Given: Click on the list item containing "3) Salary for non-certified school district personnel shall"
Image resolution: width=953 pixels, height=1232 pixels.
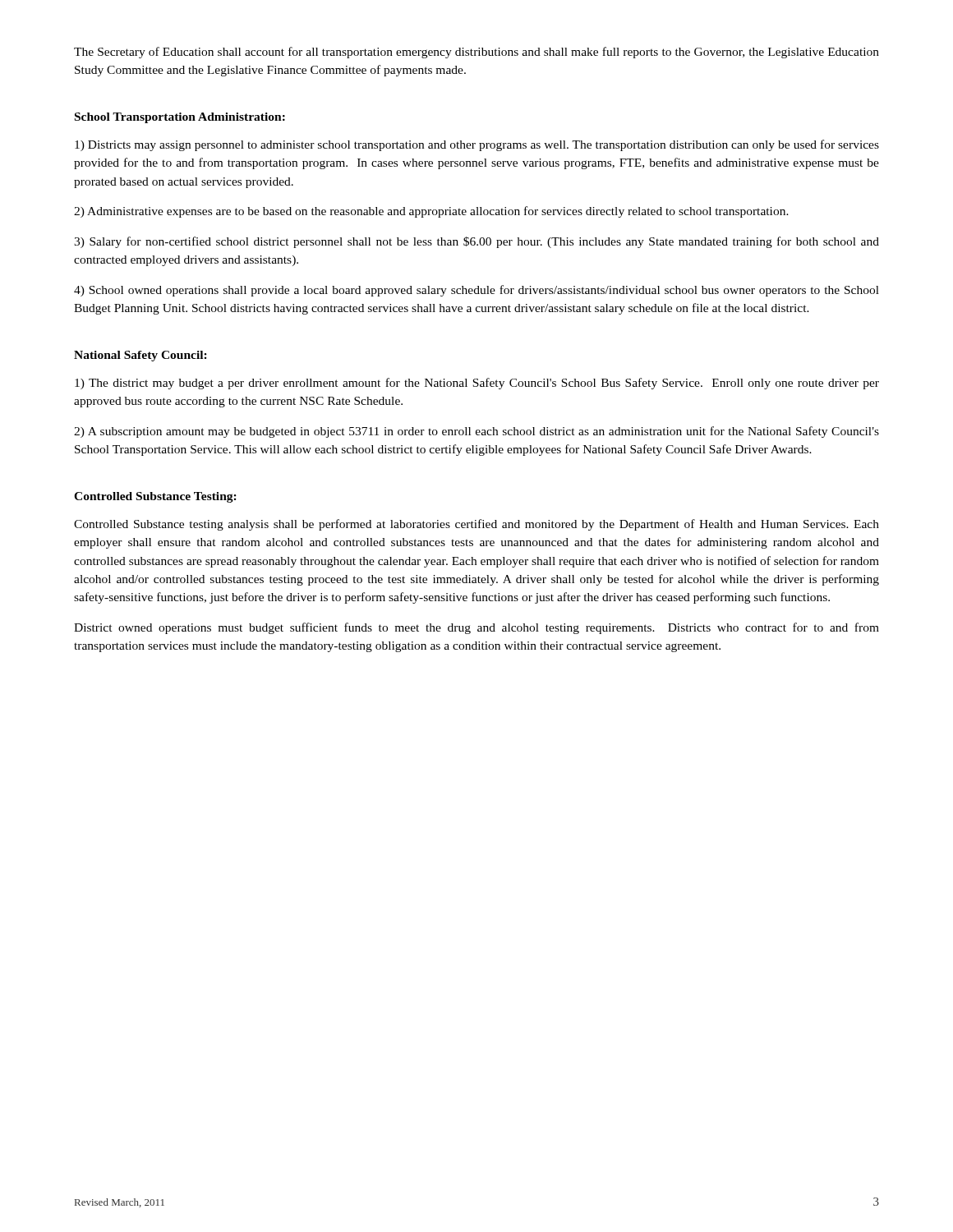Looking at the screenshot, I should coord(476,251).
